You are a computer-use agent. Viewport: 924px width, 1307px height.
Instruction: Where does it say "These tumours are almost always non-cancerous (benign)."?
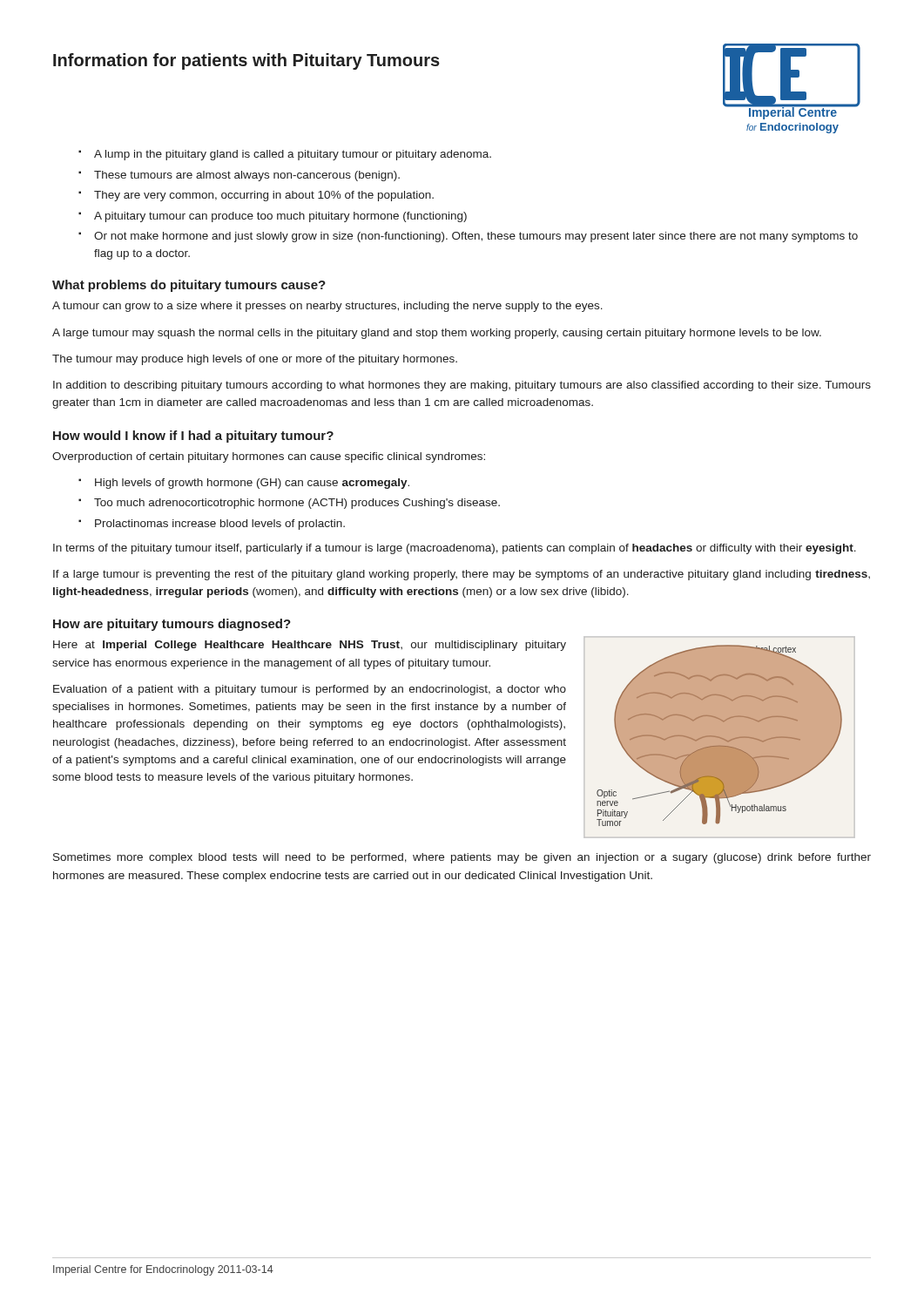(x=247, y=174)
